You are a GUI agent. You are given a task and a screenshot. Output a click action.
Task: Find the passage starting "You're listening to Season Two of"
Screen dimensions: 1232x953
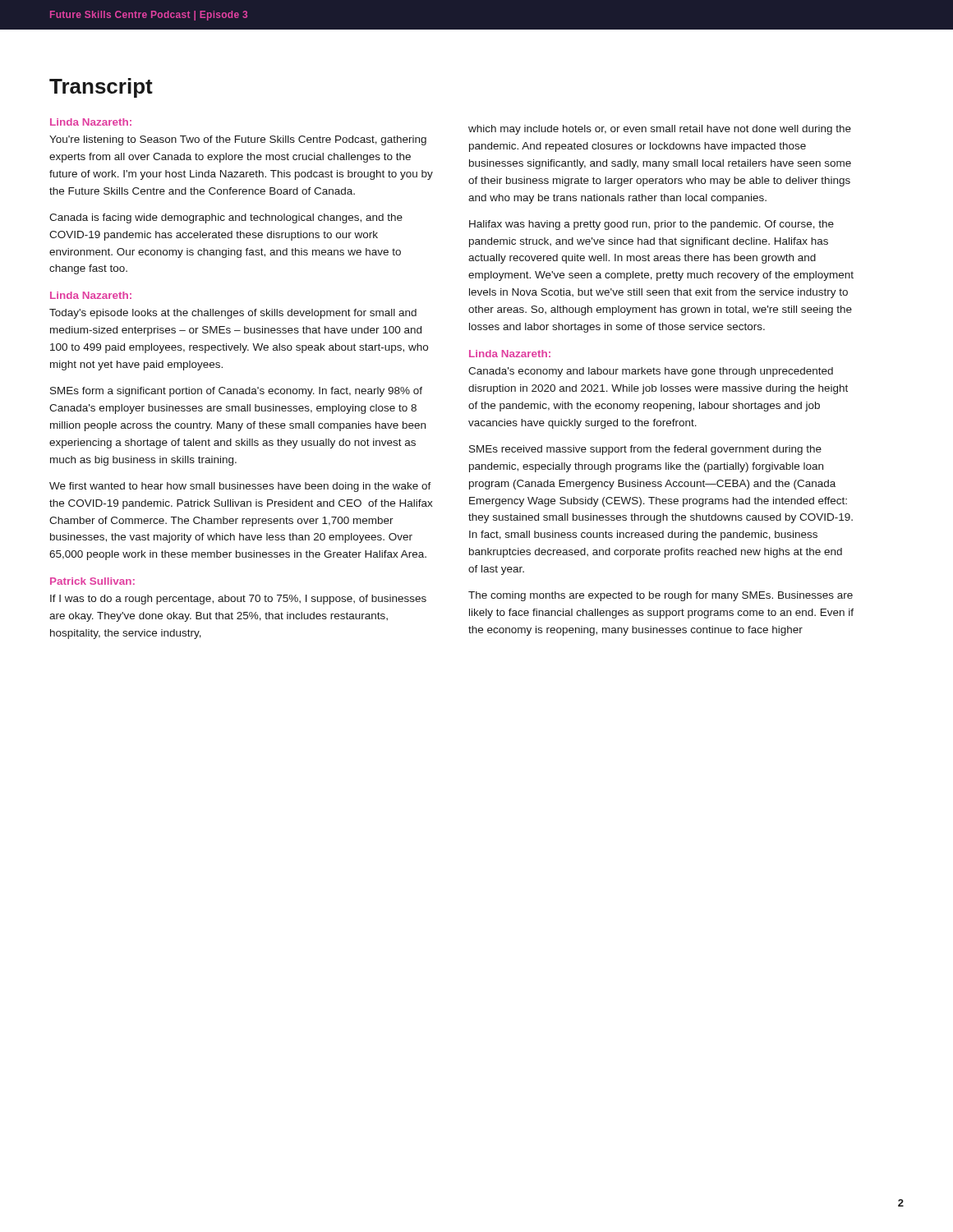coord(241,165)
